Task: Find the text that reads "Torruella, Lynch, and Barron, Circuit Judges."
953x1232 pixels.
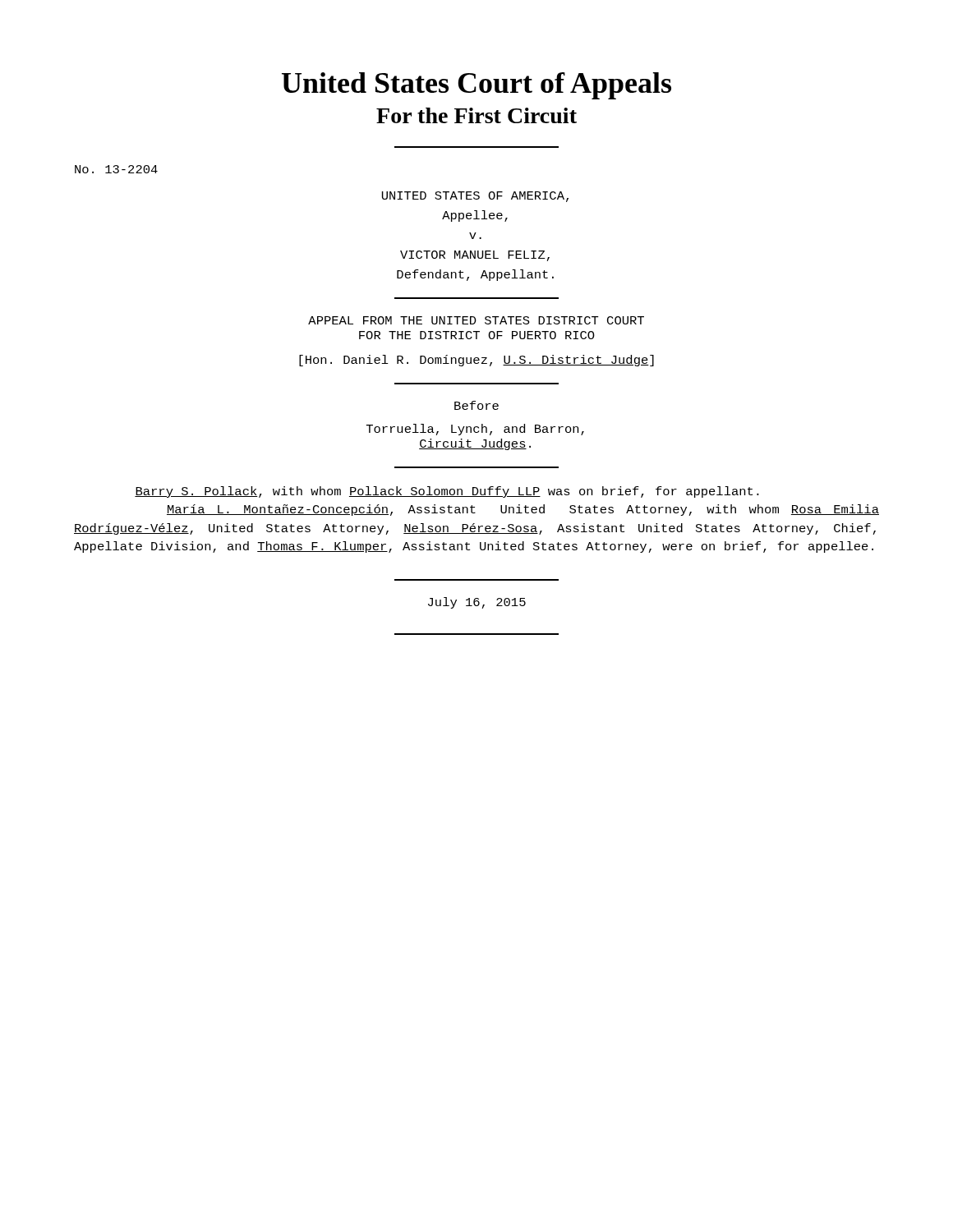Action: coord(476,437)
